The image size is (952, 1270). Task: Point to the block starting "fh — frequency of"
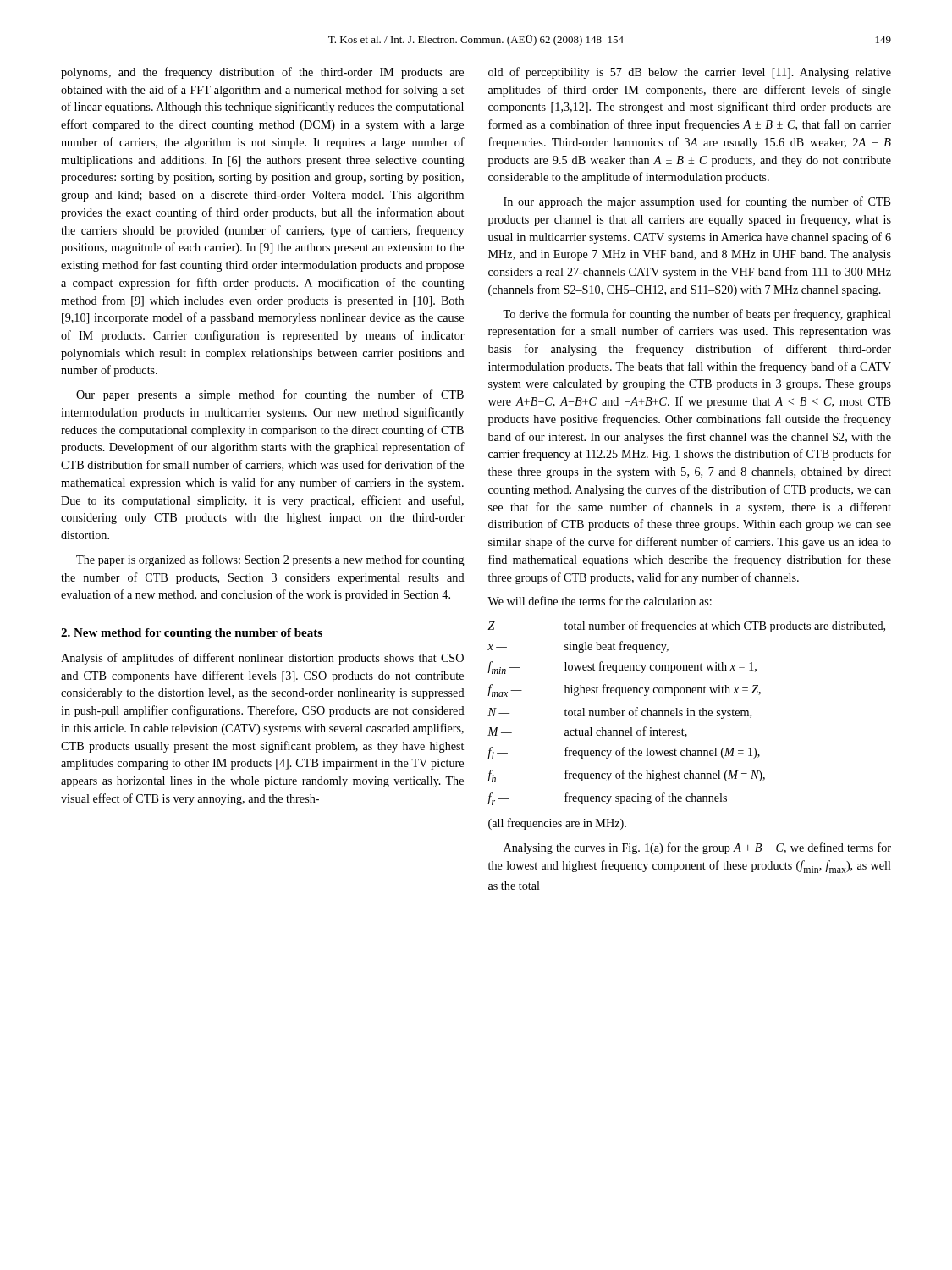[x=689, y=777]
